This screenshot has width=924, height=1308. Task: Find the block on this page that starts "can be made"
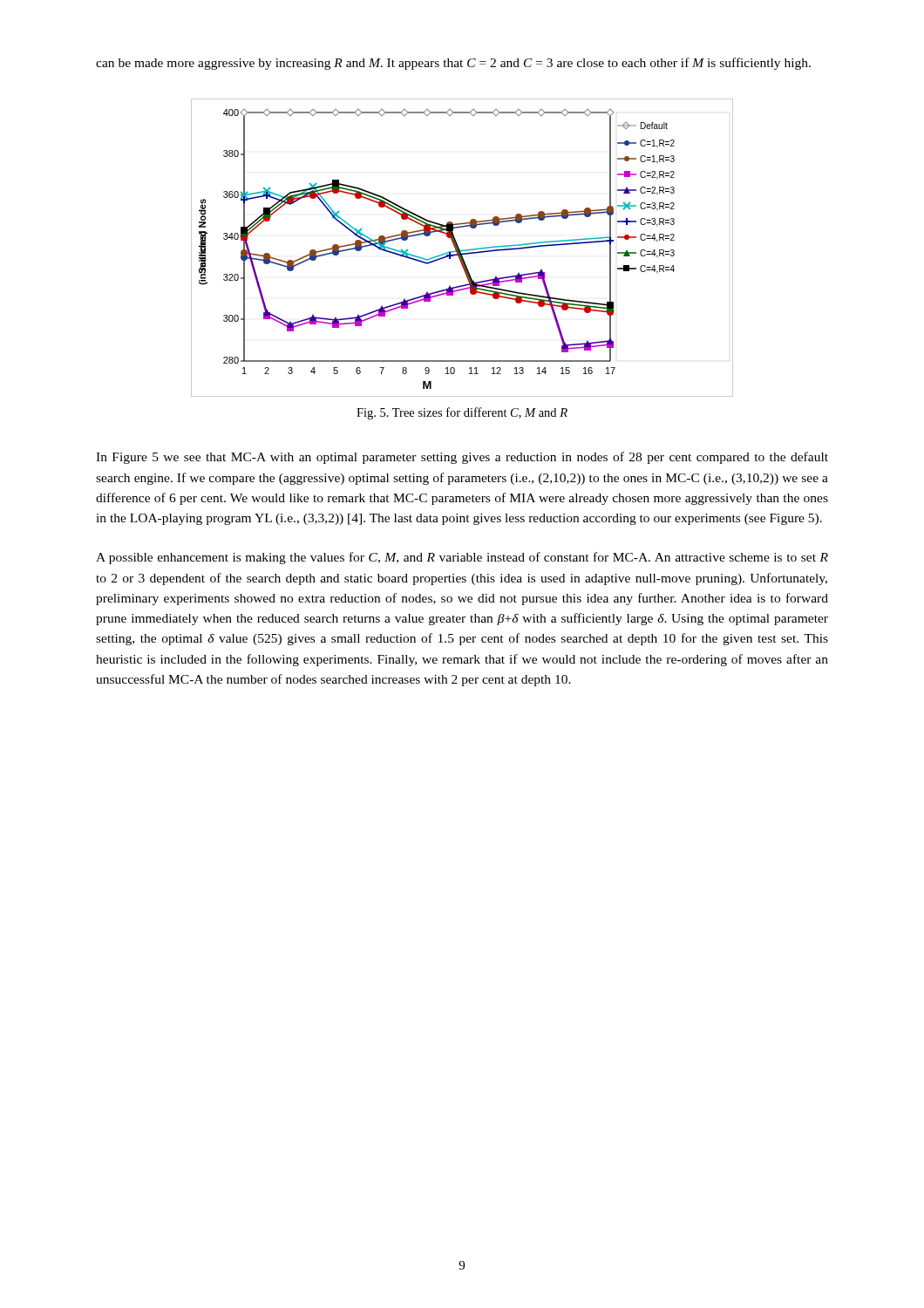tap(454, 62)
